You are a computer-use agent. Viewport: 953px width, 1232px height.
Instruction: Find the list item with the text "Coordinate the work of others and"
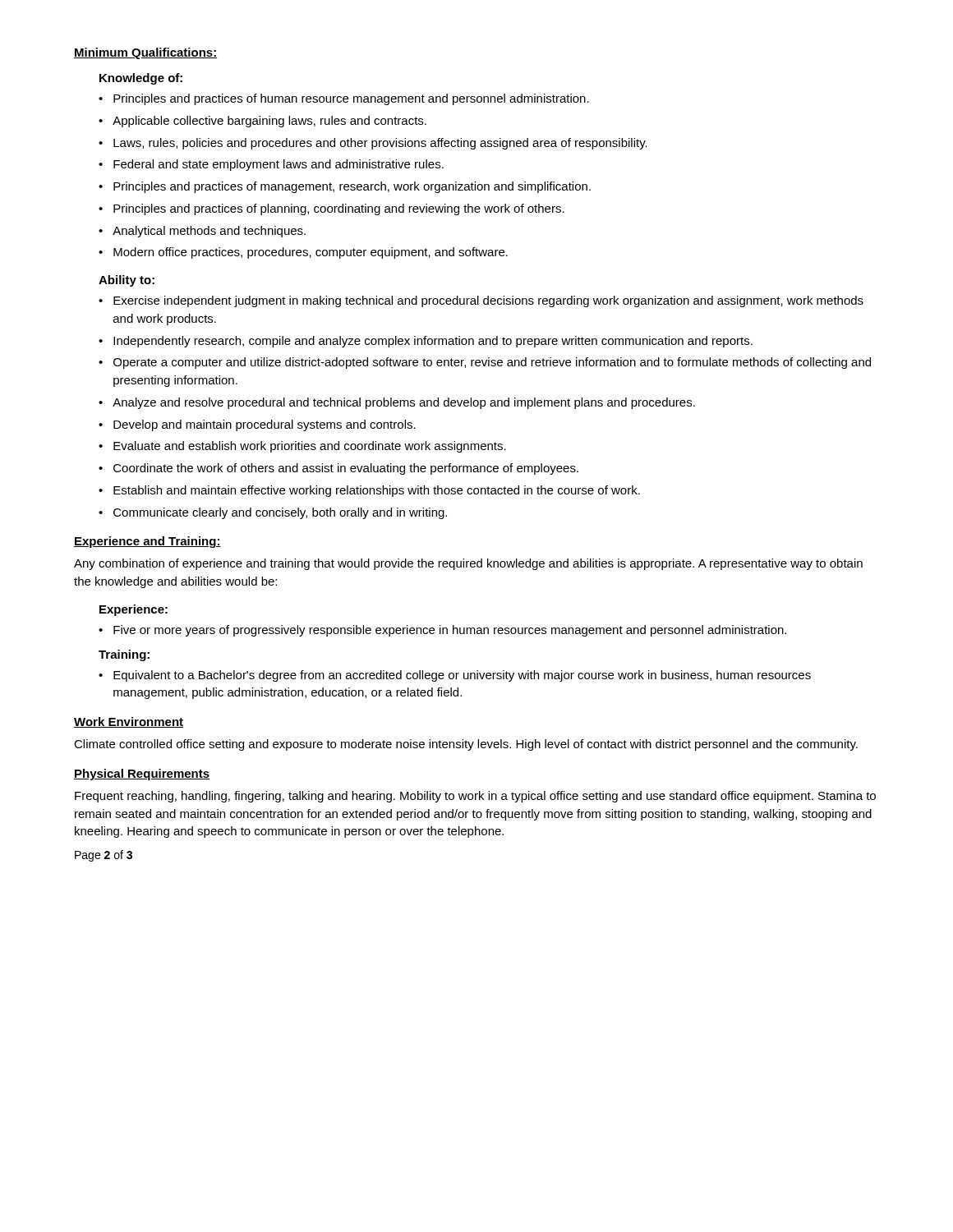point(496,468)
